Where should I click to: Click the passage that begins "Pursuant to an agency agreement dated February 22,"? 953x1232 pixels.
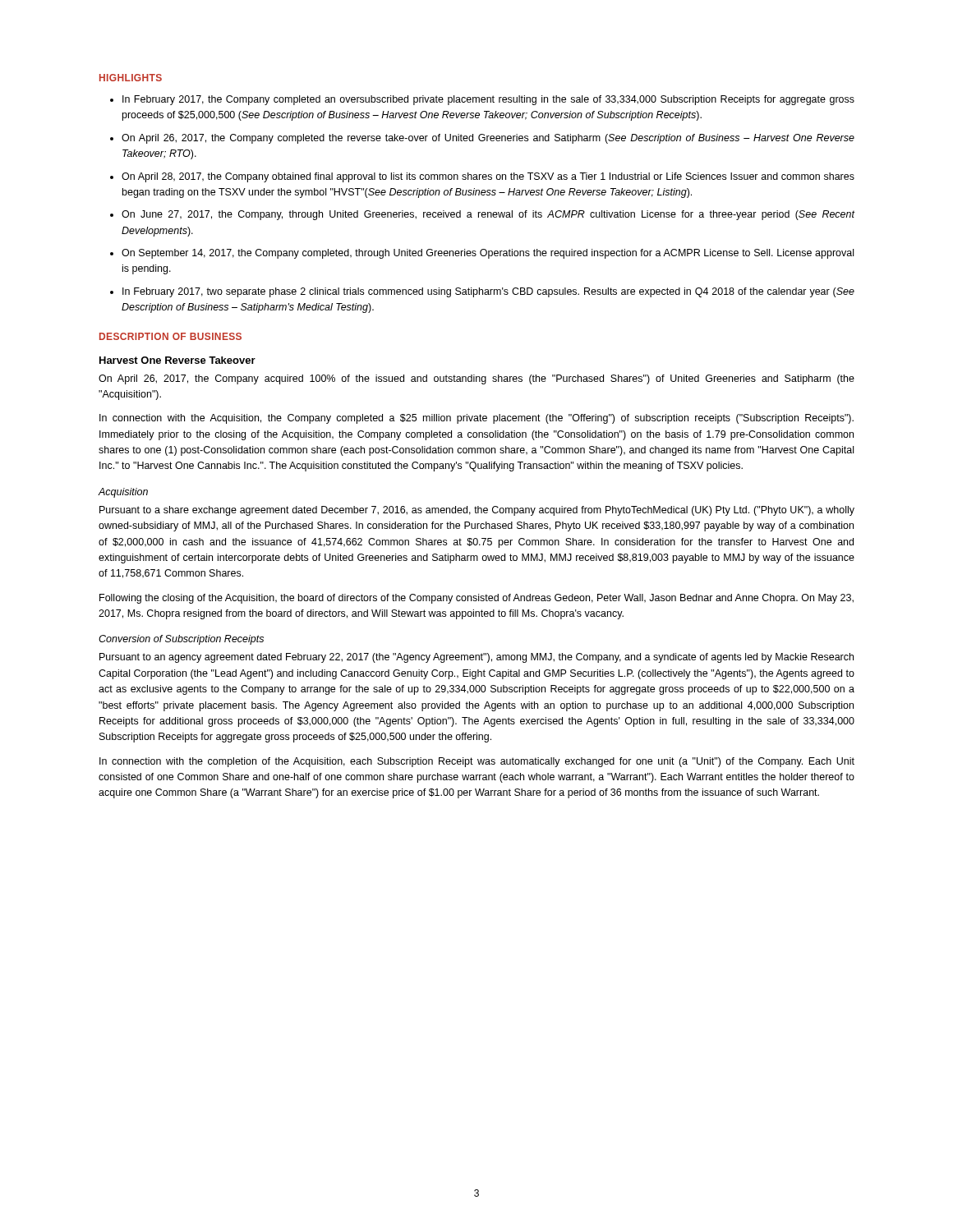click(x=476, y=697)
